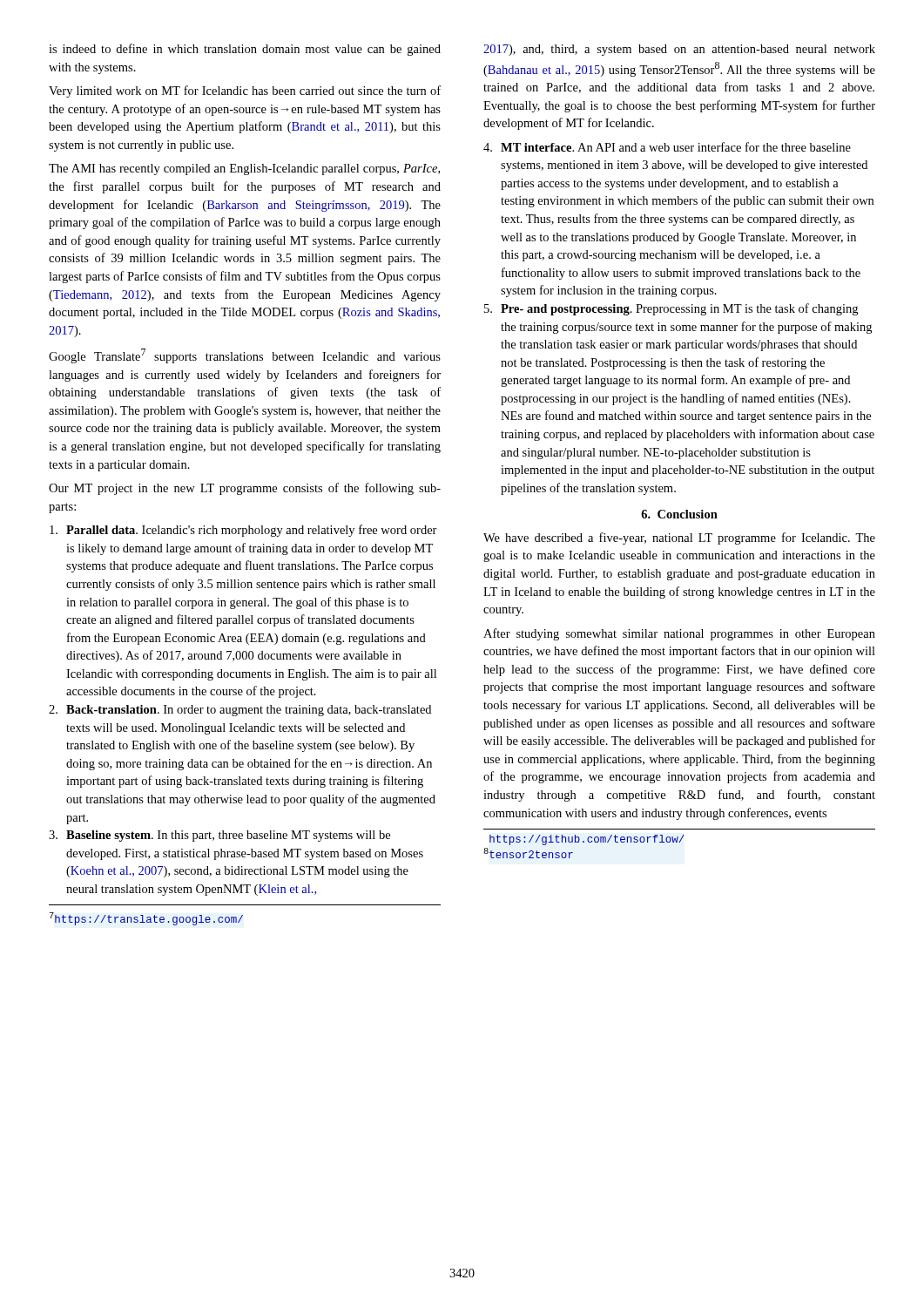Screen dimensions: 1307x924
Task: Click where it says "6. Conclusion"
Action: click(679, 515)
